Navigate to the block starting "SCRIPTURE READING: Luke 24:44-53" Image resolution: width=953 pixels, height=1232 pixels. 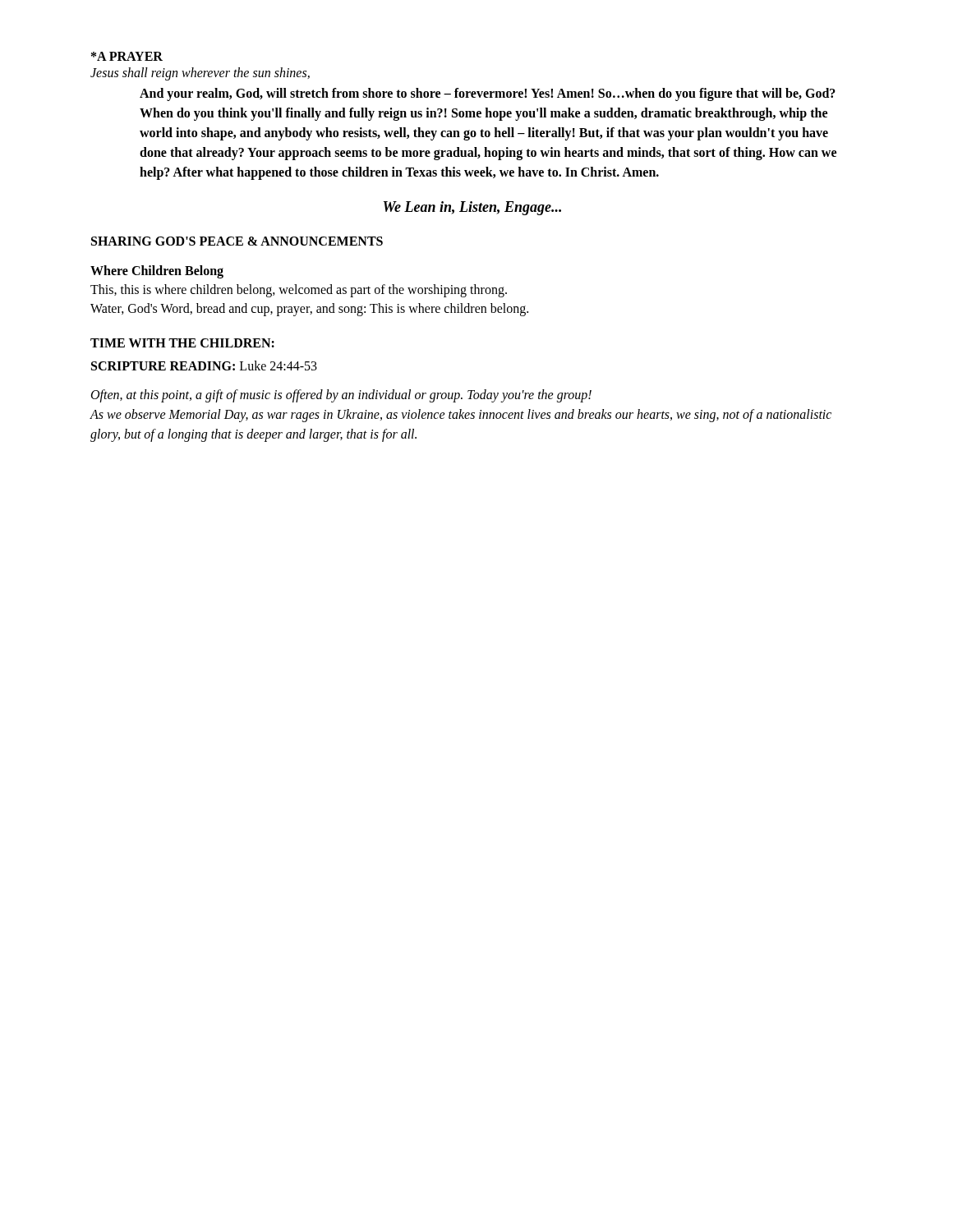tap(204, 366)
